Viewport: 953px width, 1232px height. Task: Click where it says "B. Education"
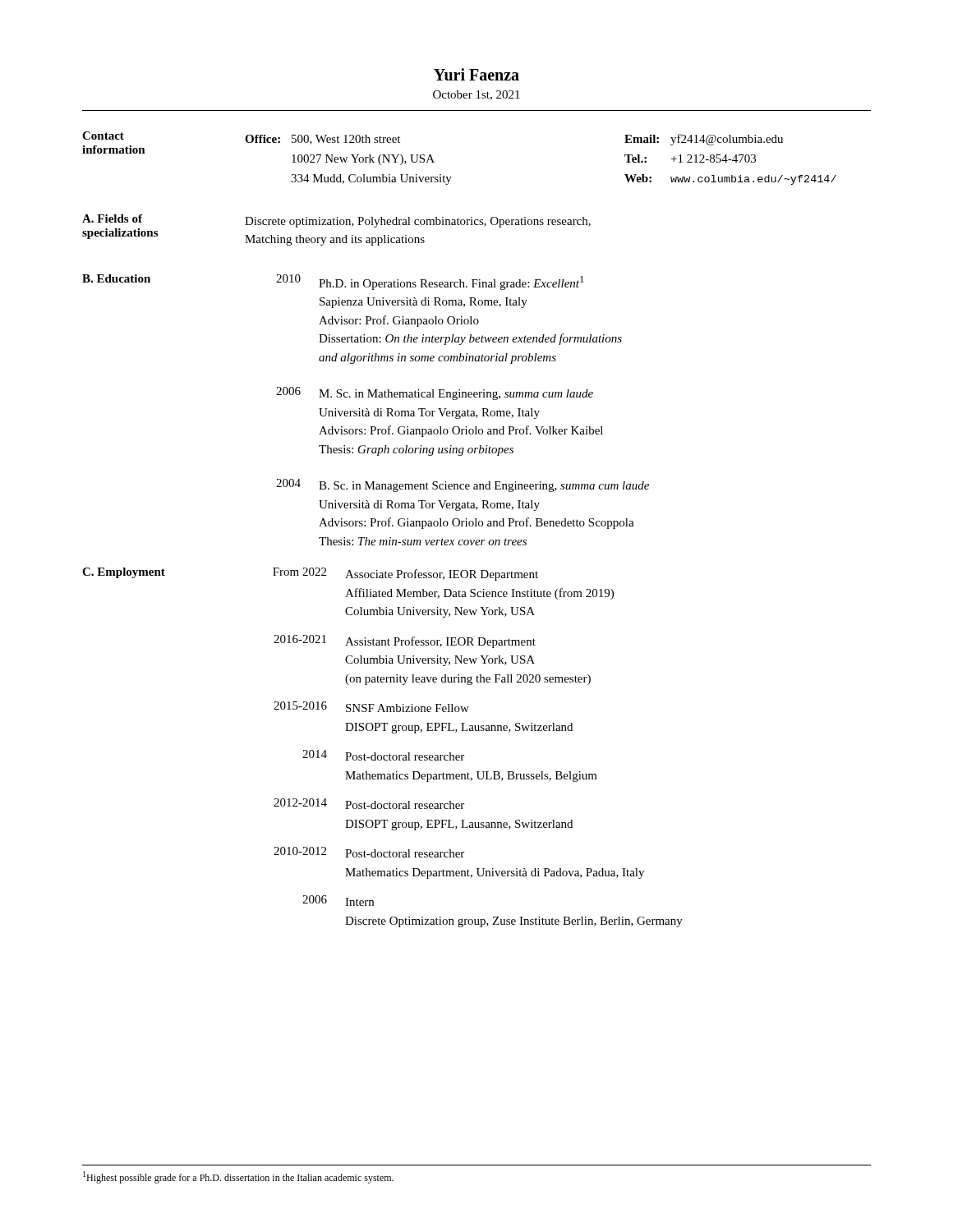pyautogui.click(x=116, y=278)
